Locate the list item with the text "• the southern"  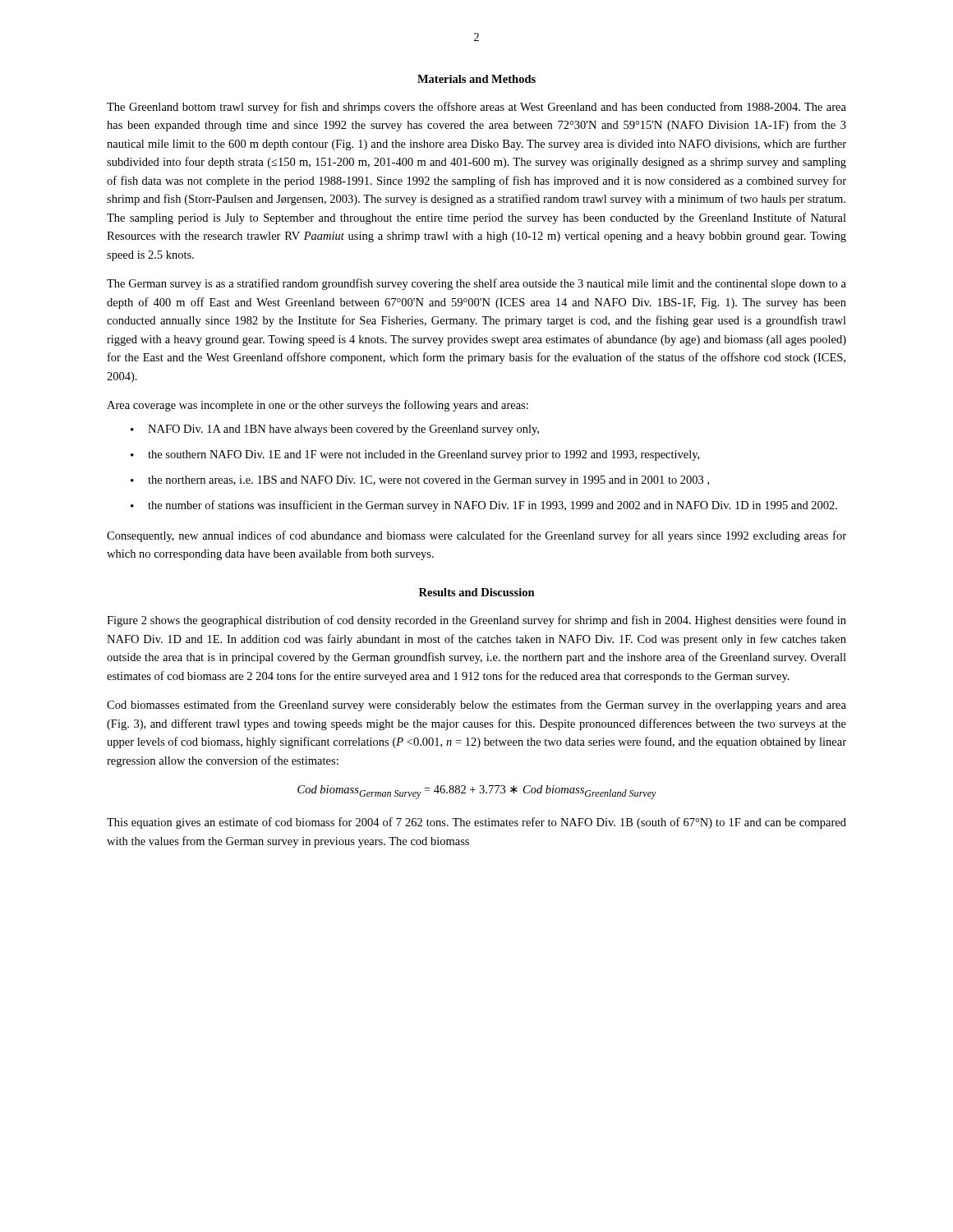(x=488, y=455)
